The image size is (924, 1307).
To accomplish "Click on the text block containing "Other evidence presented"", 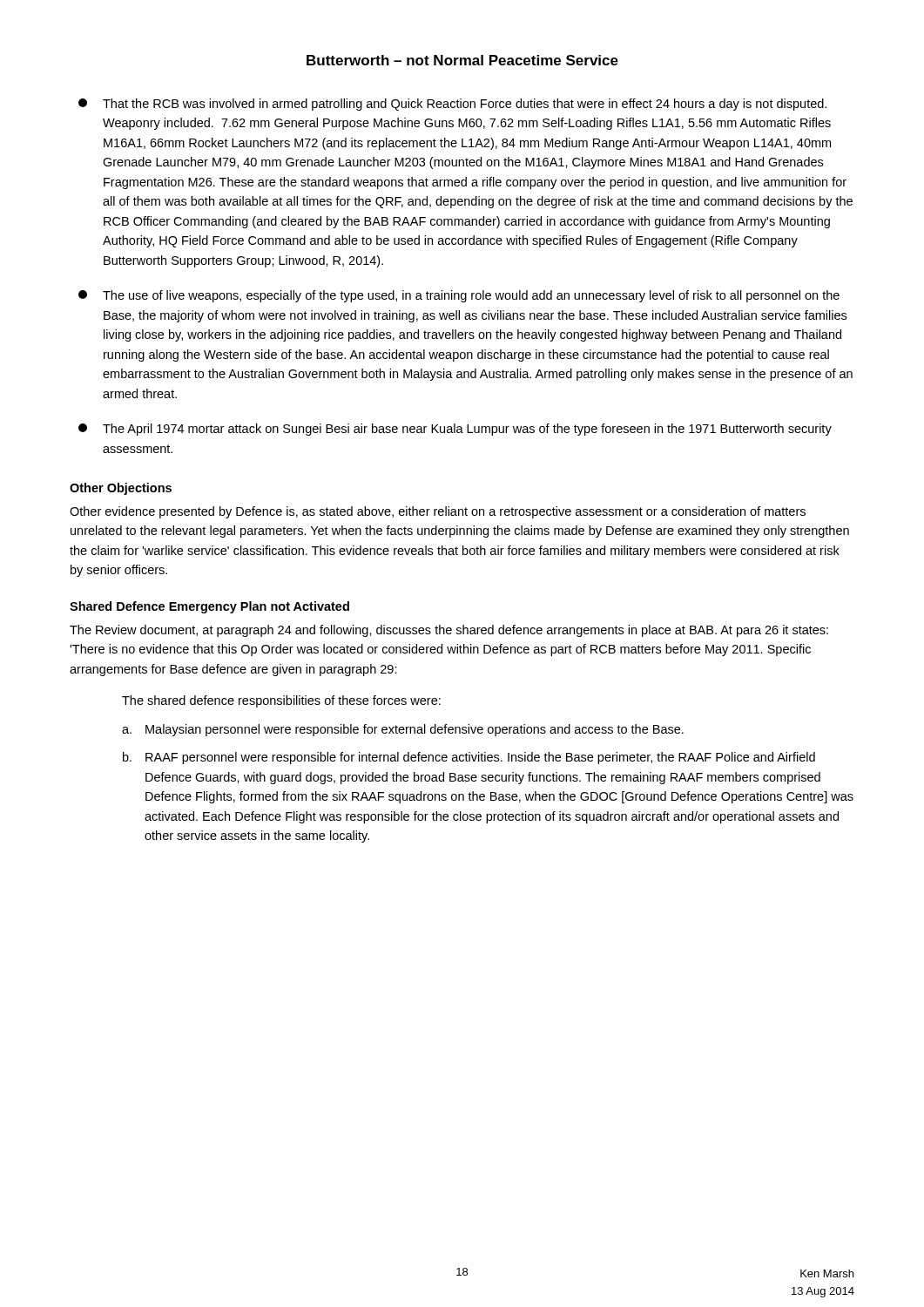I will (x=460, y=541).
